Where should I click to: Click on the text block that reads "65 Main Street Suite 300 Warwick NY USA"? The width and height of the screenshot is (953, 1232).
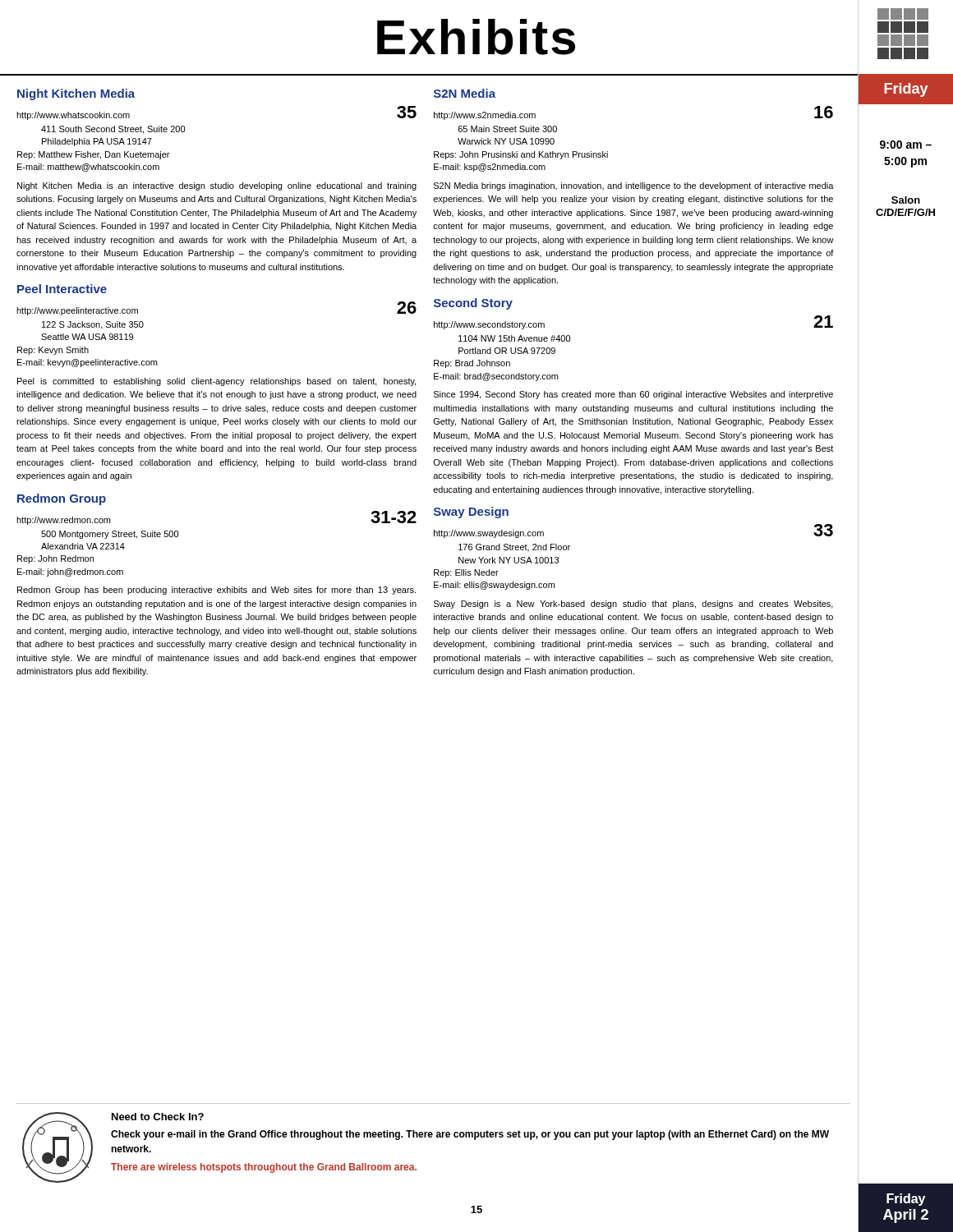507,135
